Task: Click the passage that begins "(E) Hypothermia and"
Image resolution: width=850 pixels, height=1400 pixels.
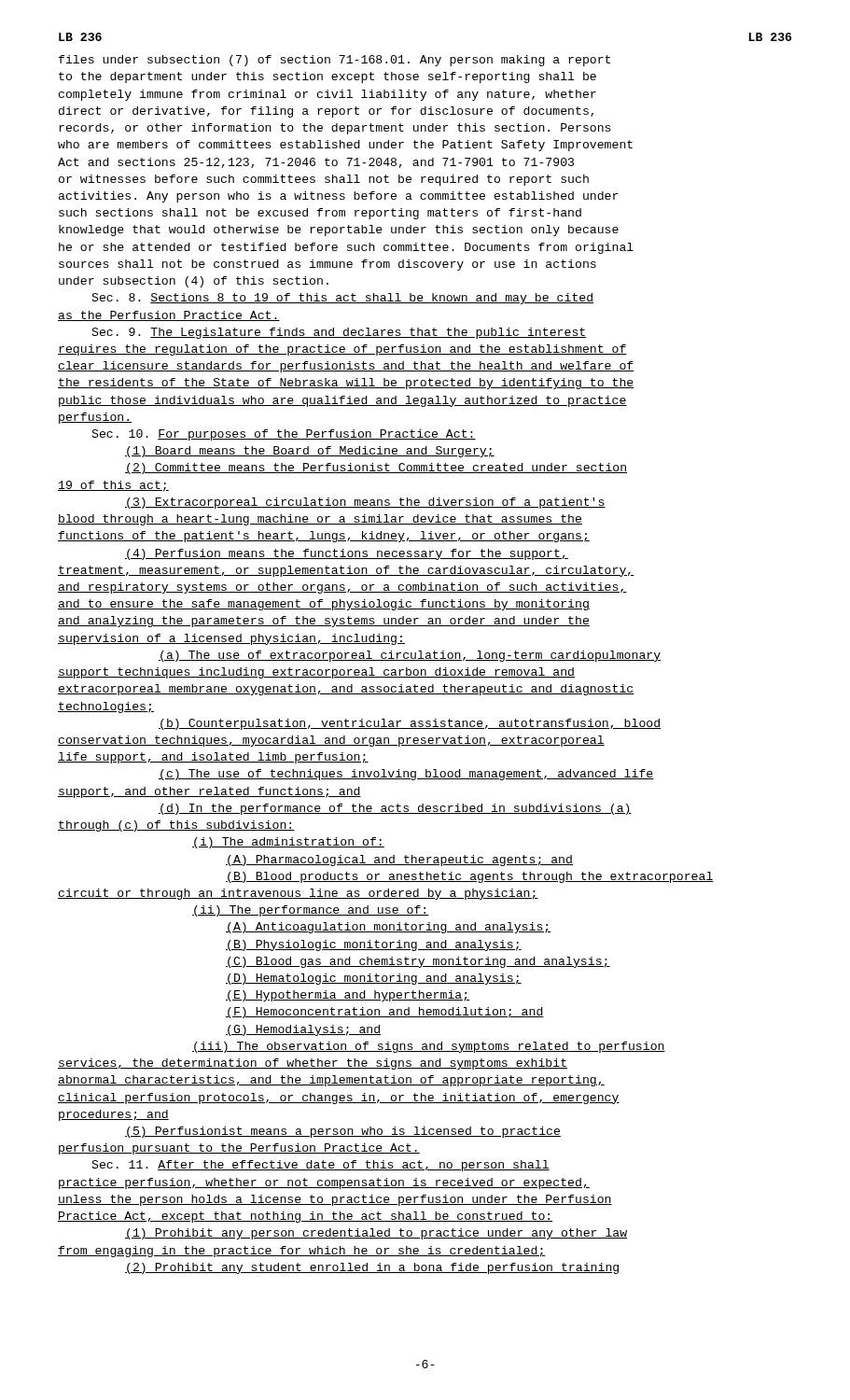Action: 348,996
